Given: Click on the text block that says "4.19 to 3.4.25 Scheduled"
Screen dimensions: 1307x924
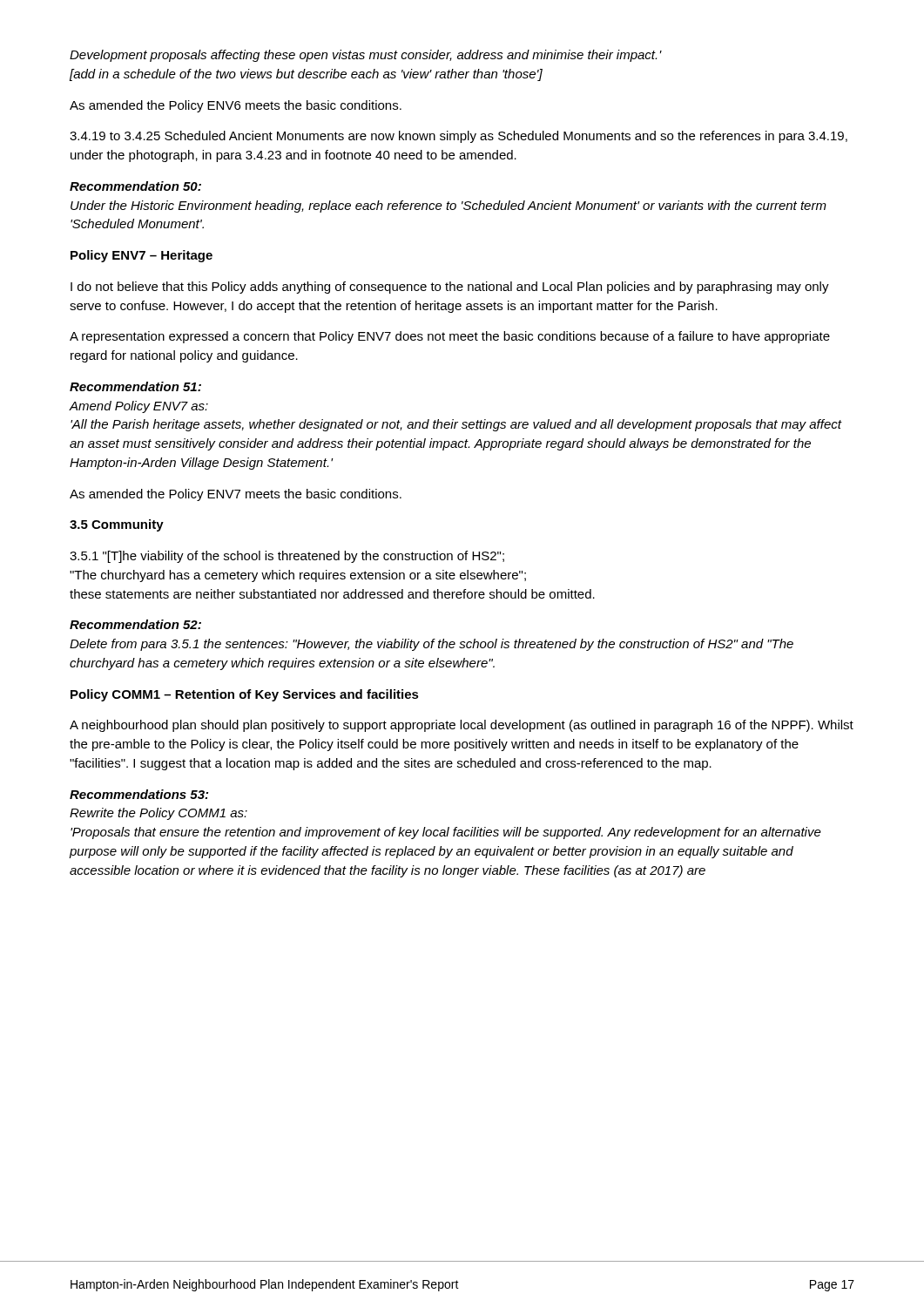Looking at the screenshot, I should click(462, 145).
